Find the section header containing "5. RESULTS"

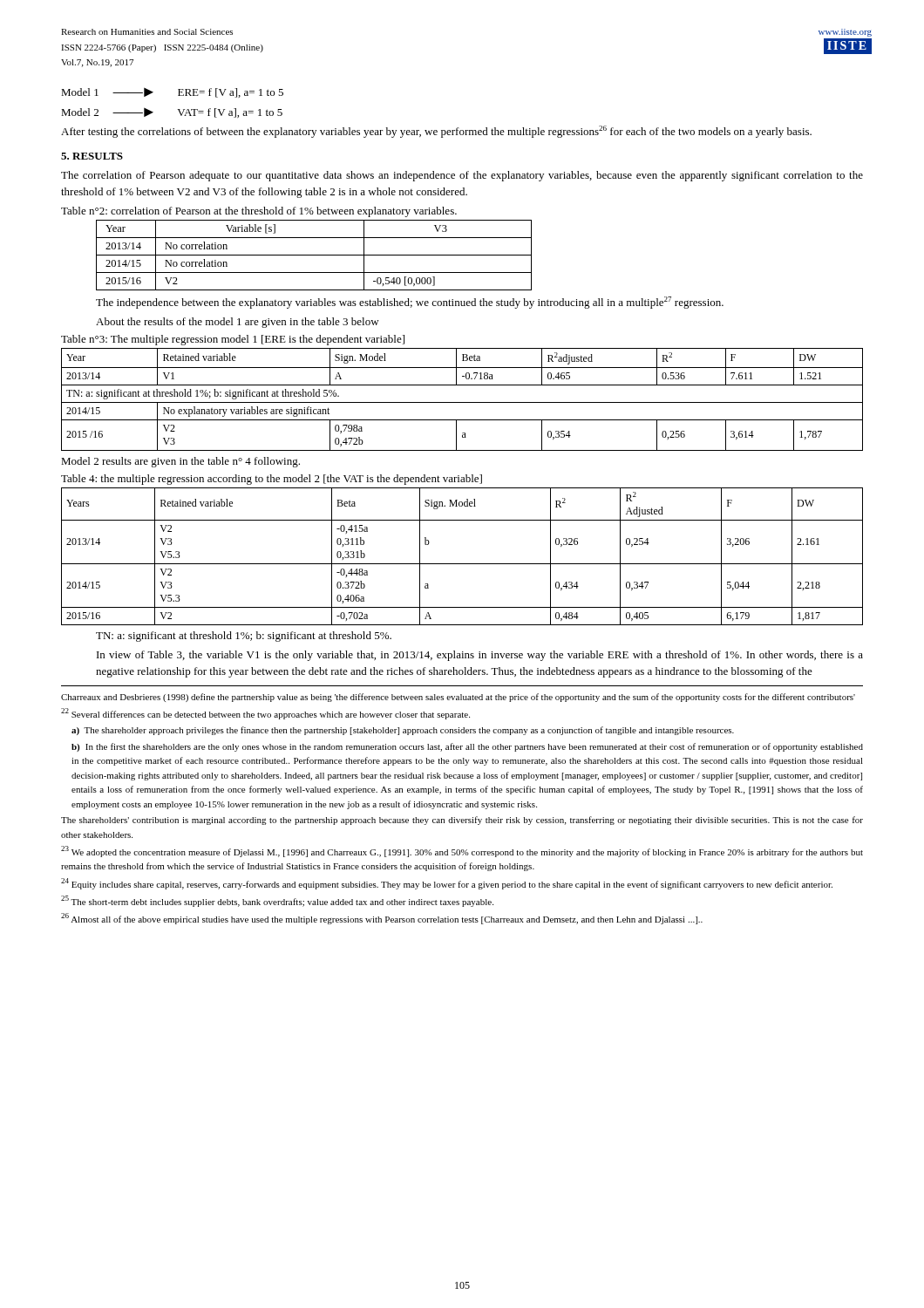(92, 156)
